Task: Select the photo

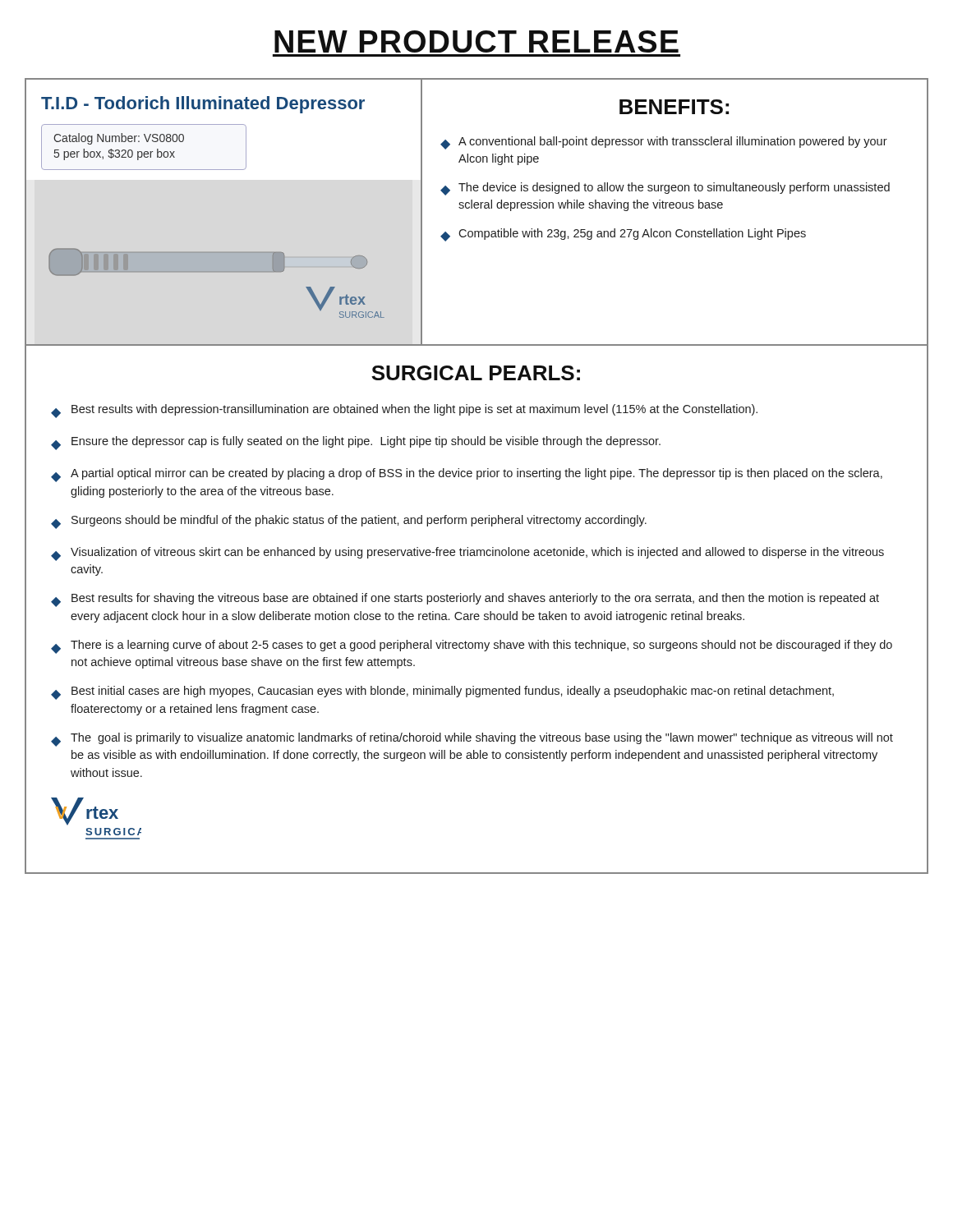Action: (223, 262)
